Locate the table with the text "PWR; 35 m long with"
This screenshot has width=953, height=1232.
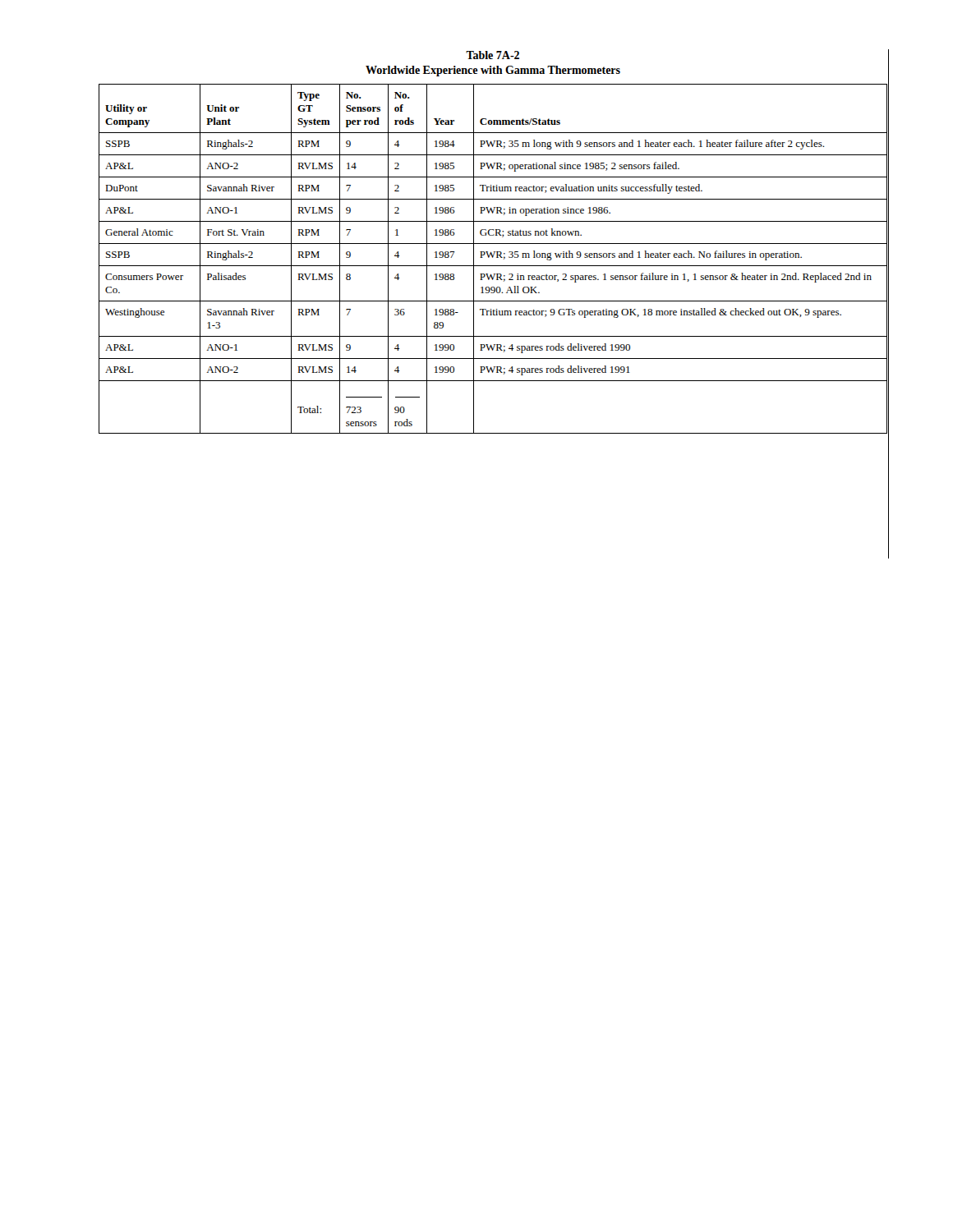pyautogui.click(x=493, y=259)
